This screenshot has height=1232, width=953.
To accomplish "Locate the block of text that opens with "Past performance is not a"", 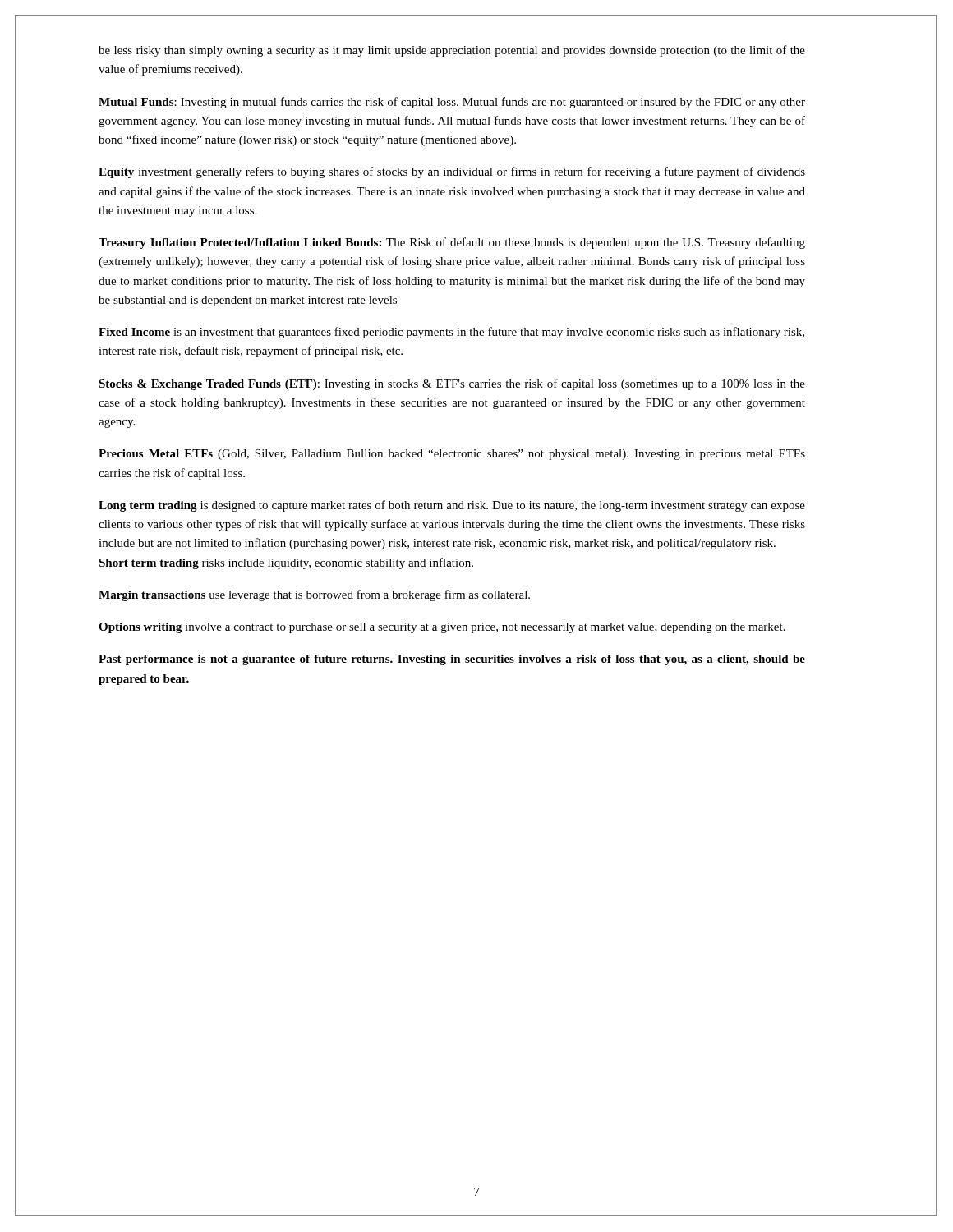I will click(452, 668).
